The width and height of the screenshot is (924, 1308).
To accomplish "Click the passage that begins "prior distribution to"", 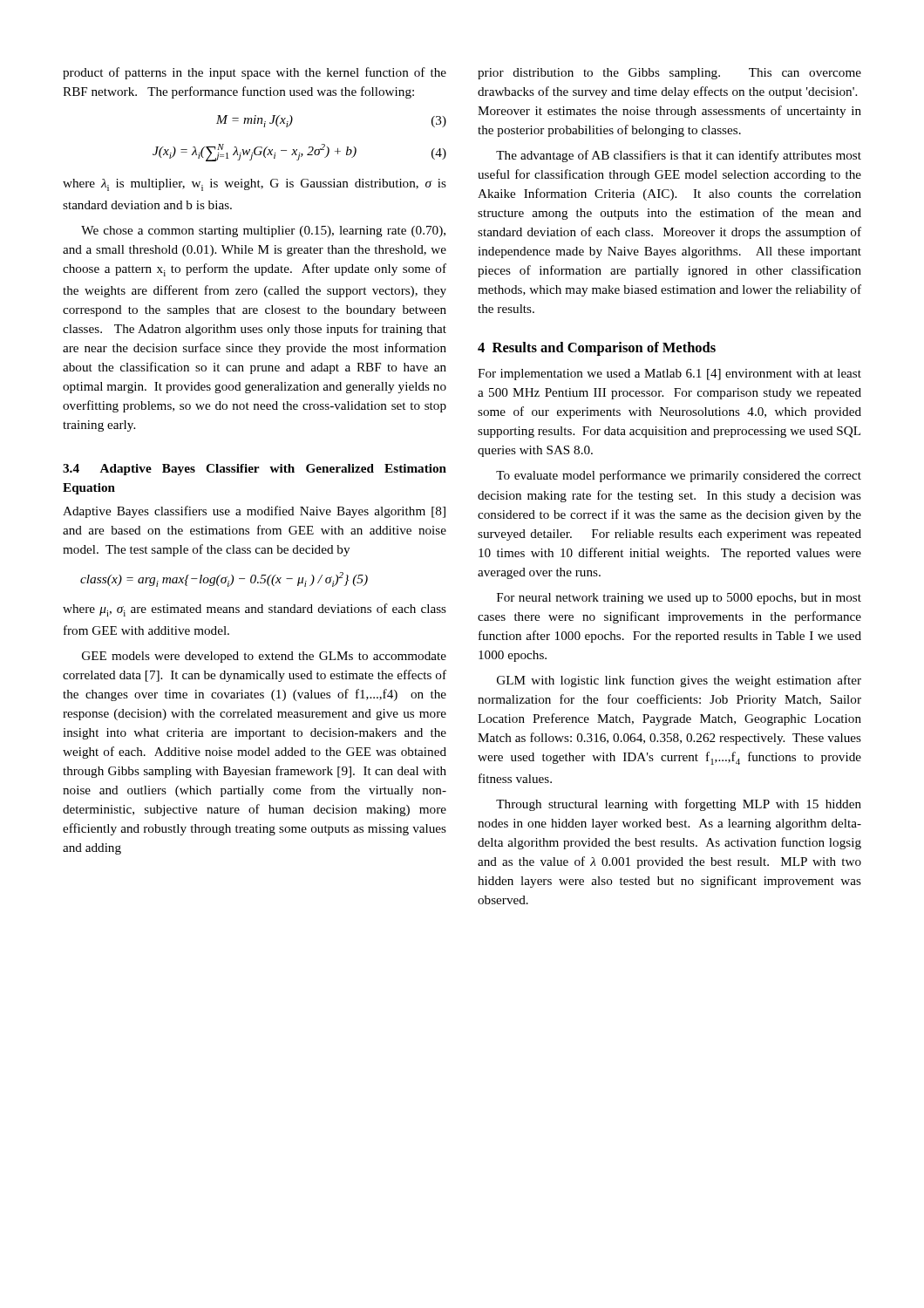I will [x=669, y=191].
